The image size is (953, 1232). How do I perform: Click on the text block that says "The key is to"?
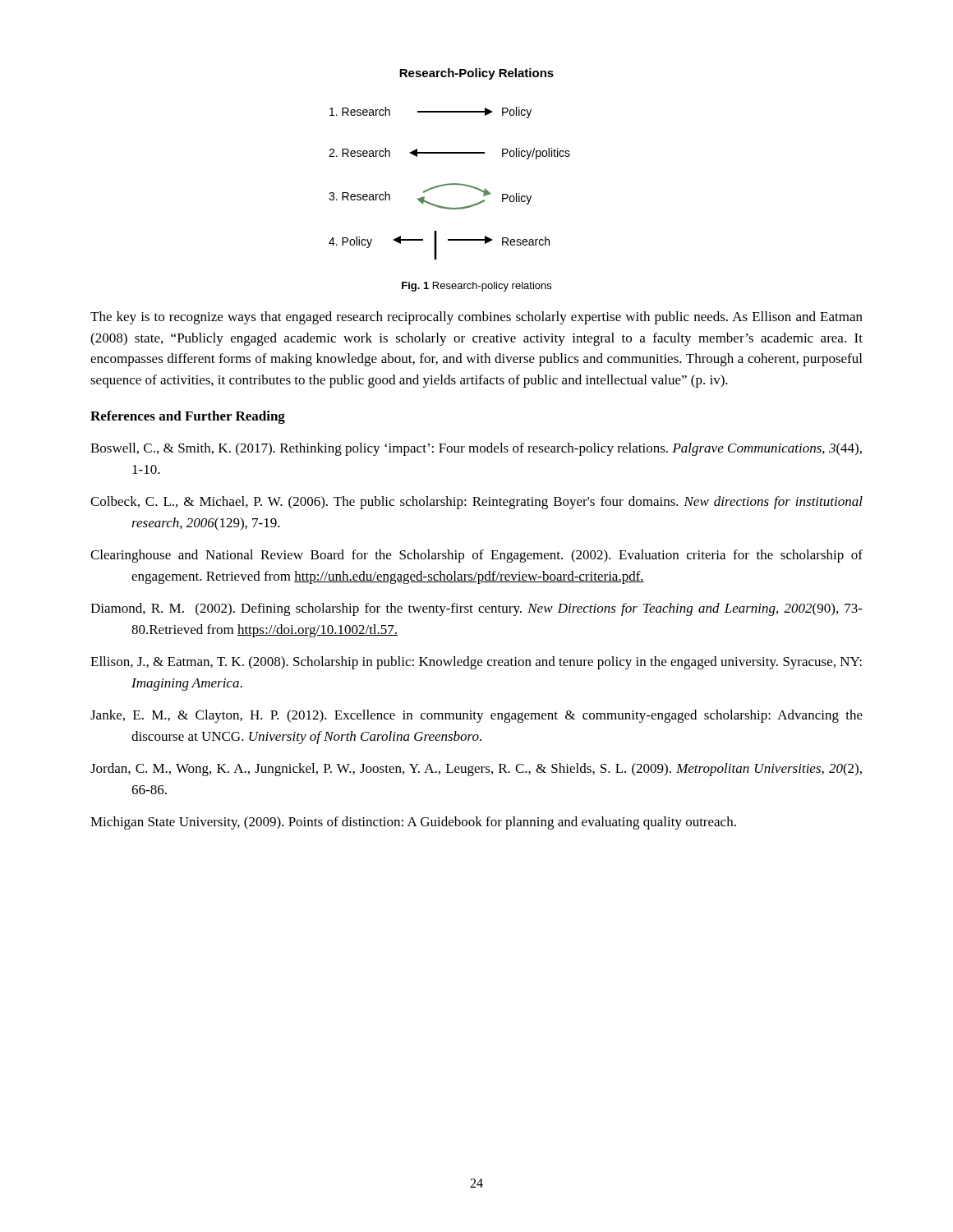(x=476, y=348)
